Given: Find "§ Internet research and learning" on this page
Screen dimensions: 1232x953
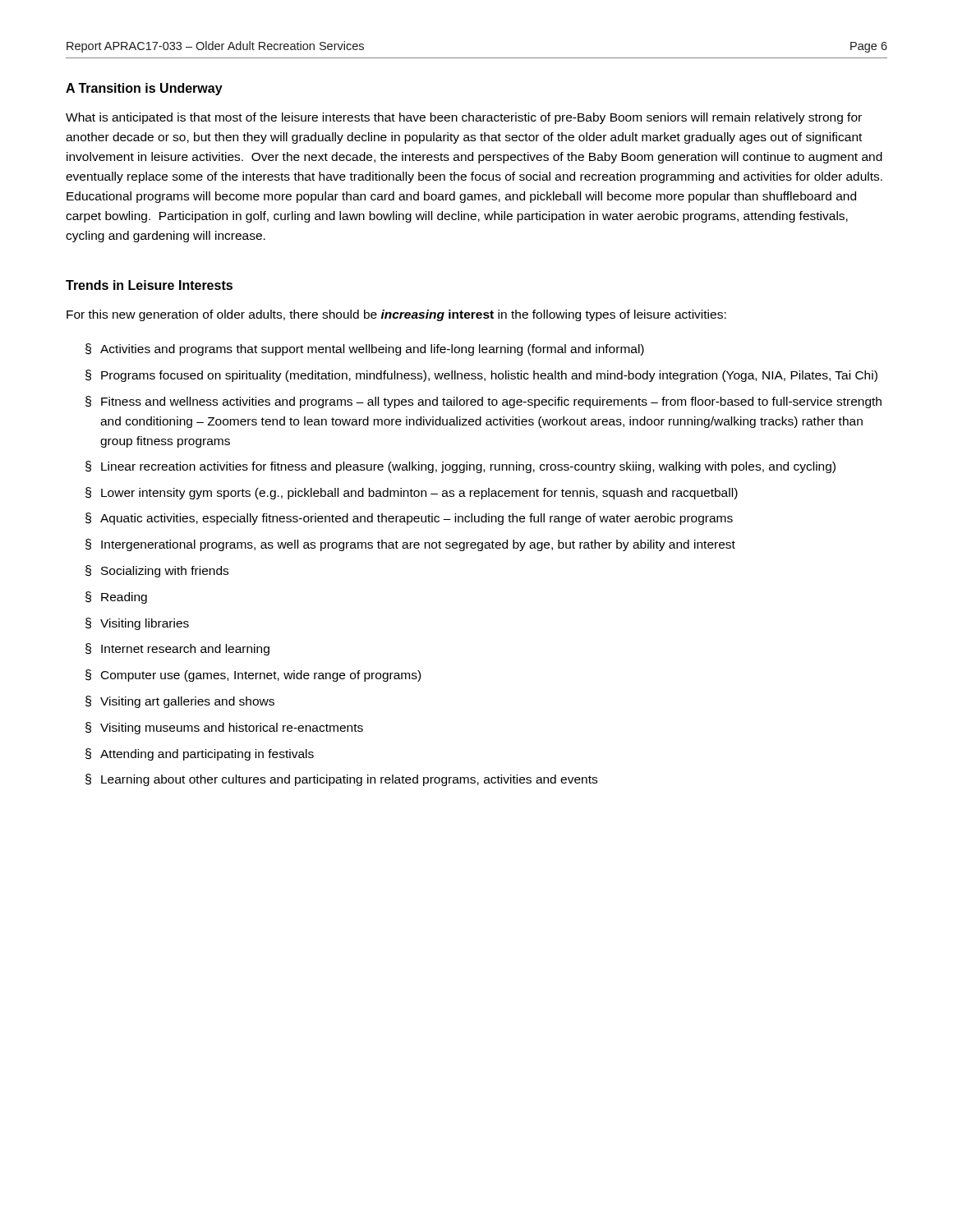Looking at the screenshot, I should (x=177, y=649).
